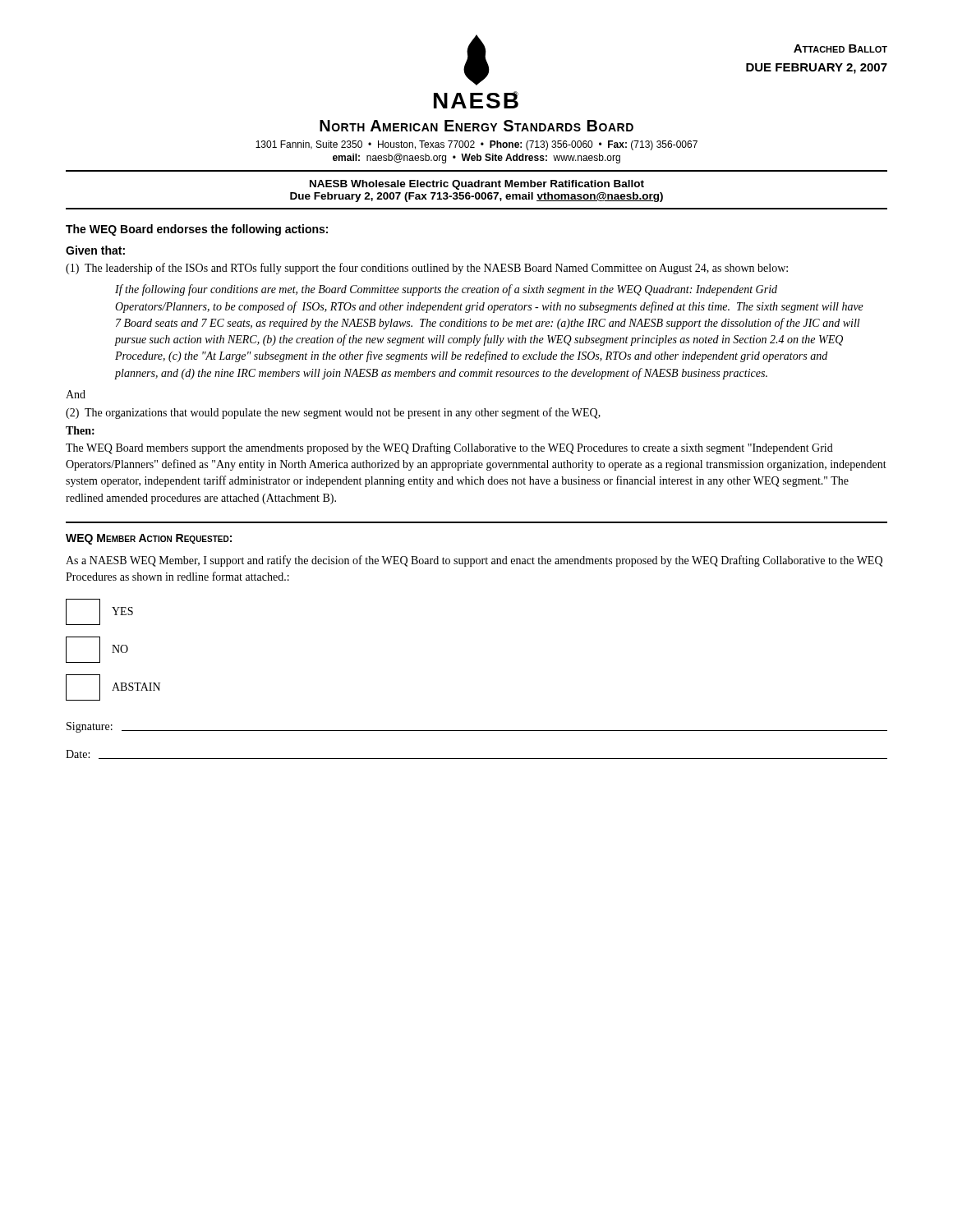The height and width of the screenshot is (1232, 953).
Task: Where is the title that starts "North American Energy"?
Action: [x=476, y=126]
